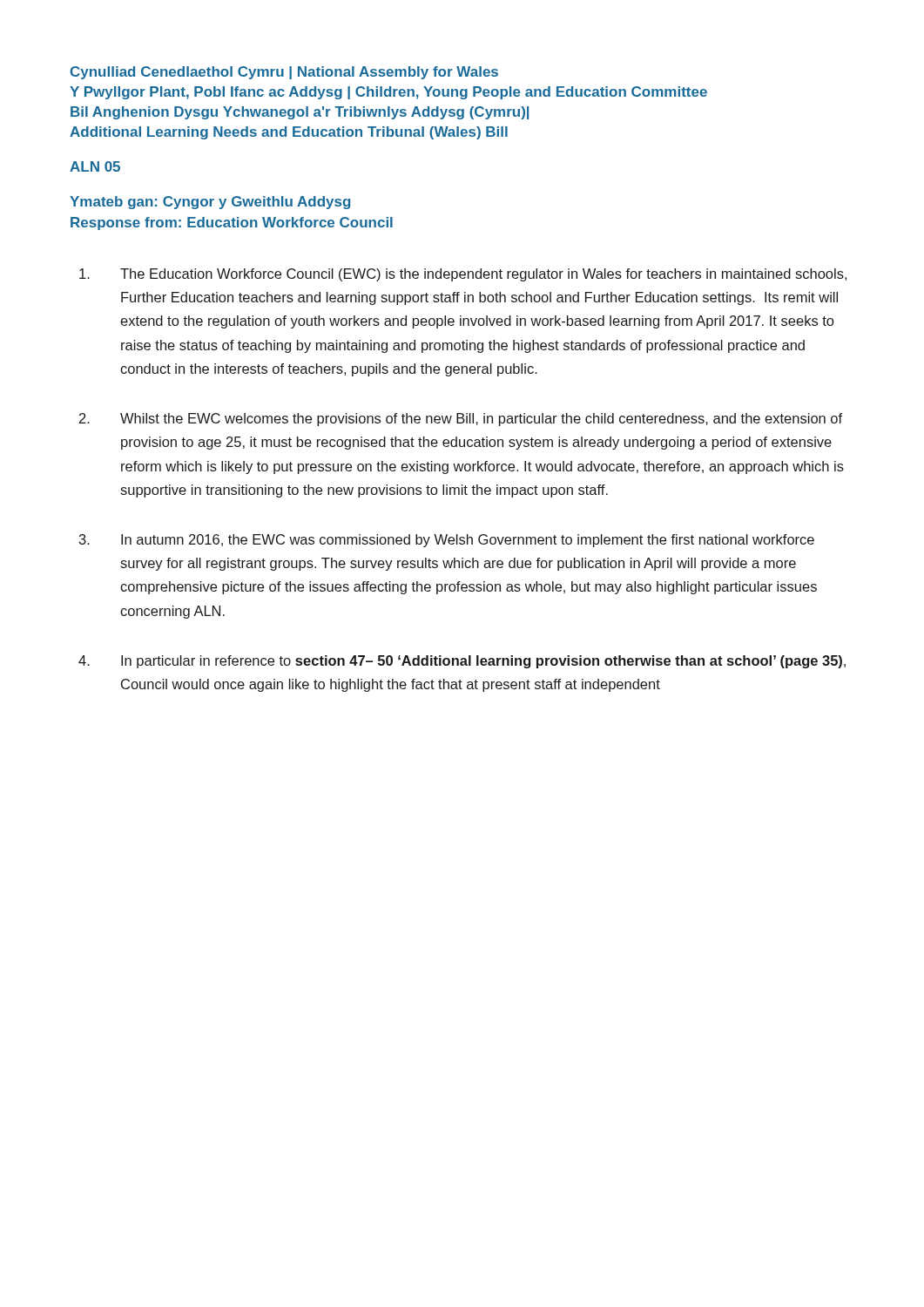Screen dimensions: 1307x924
Task: Find the title containing "ALN 05"
Action: pyautogui.click(x=95, y=166)
